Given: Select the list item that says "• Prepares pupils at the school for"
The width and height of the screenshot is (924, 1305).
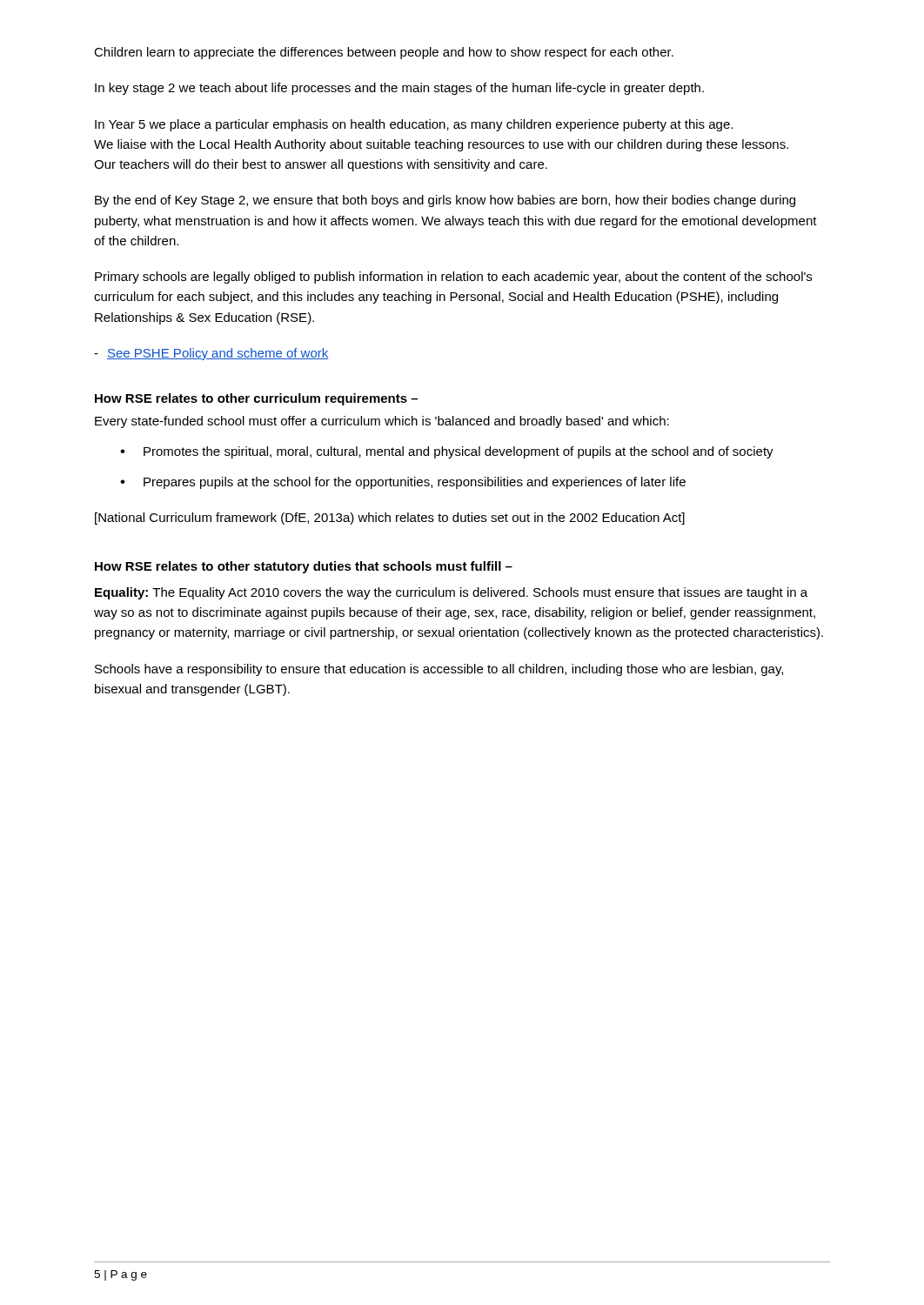Looking at the screenshot, I should tap(403, 482).
